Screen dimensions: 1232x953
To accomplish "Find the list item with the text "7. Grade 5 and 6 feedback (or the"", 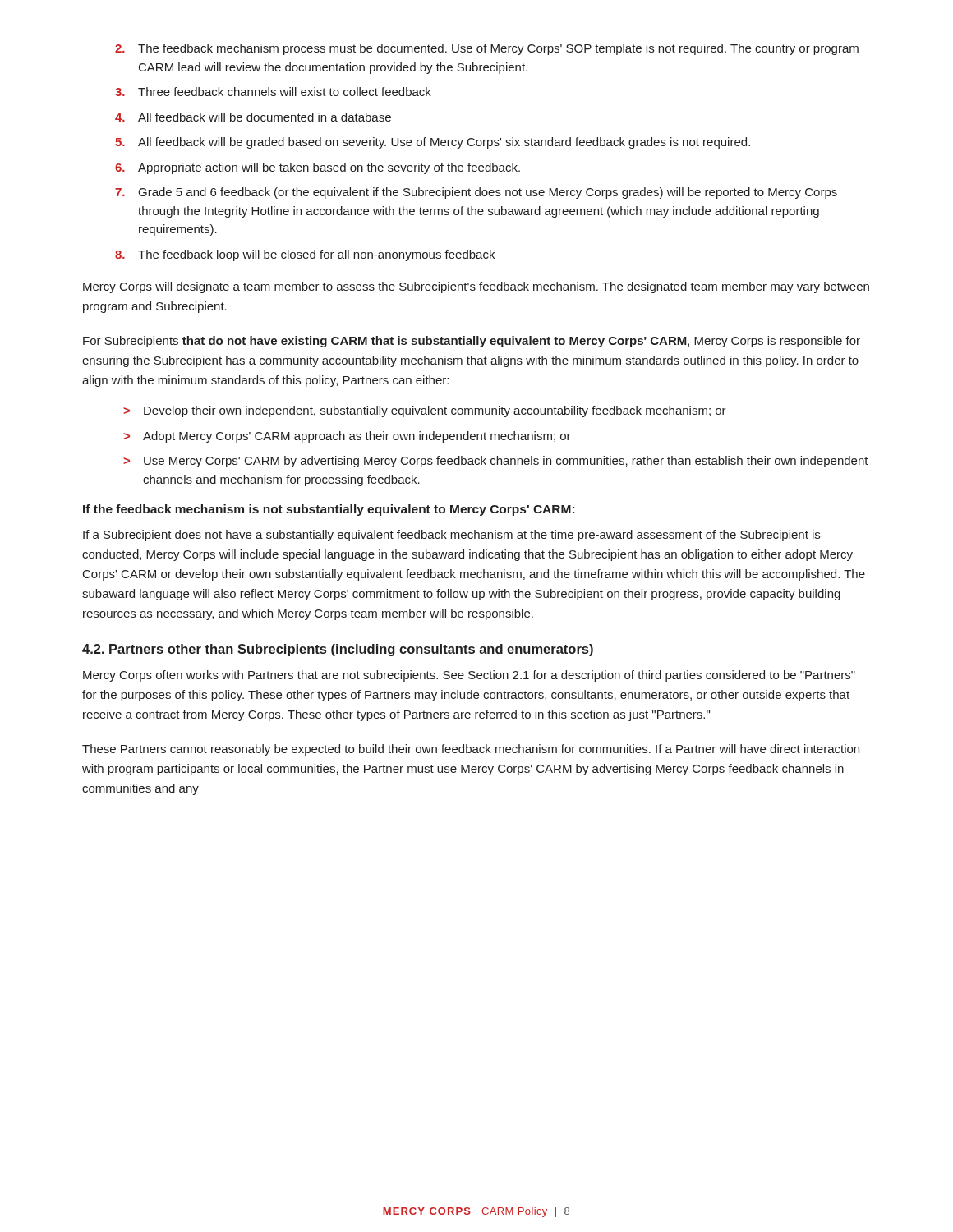I will 493,211.
